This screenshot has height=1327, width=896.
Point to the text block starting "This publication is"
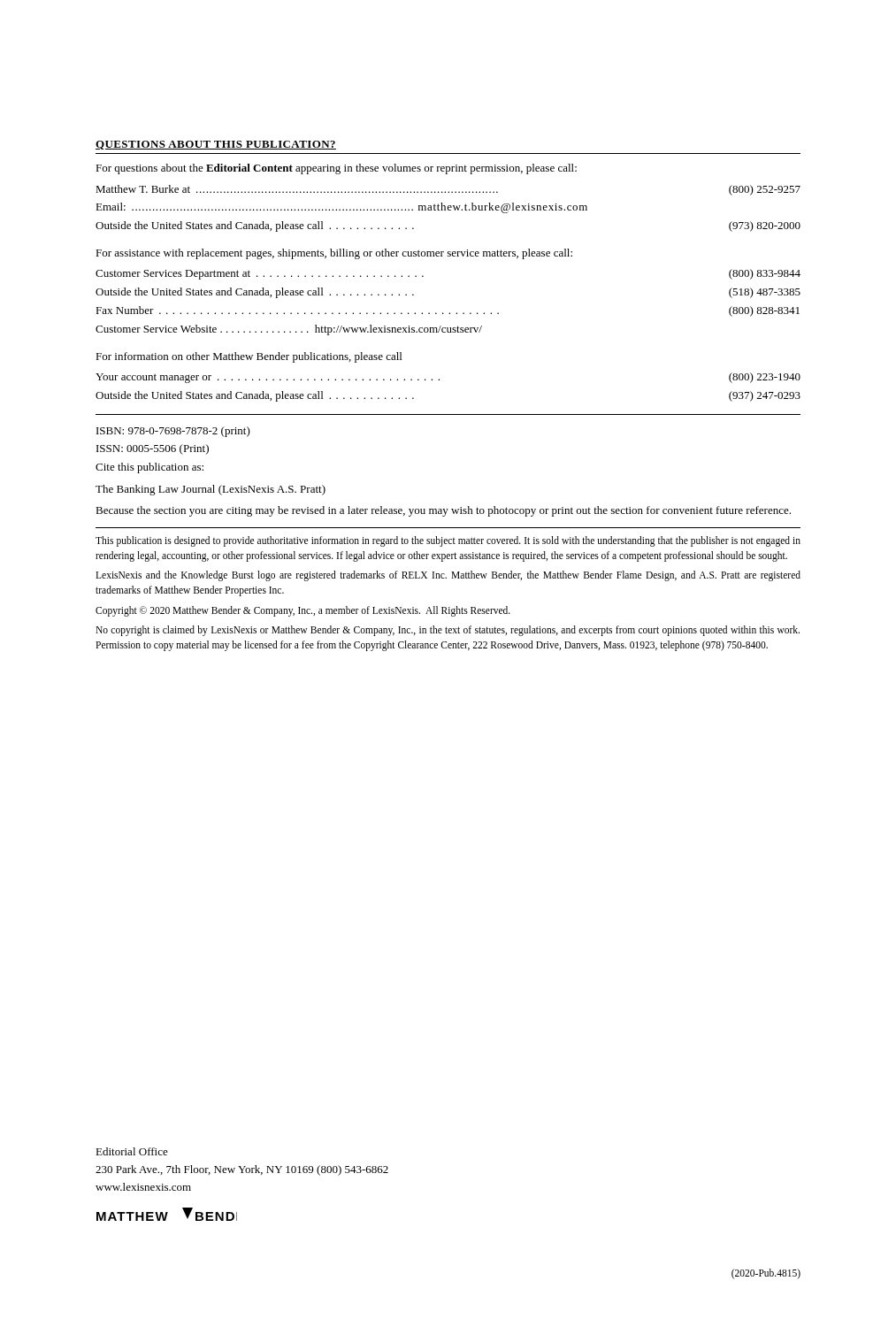[x=448, y=548]
